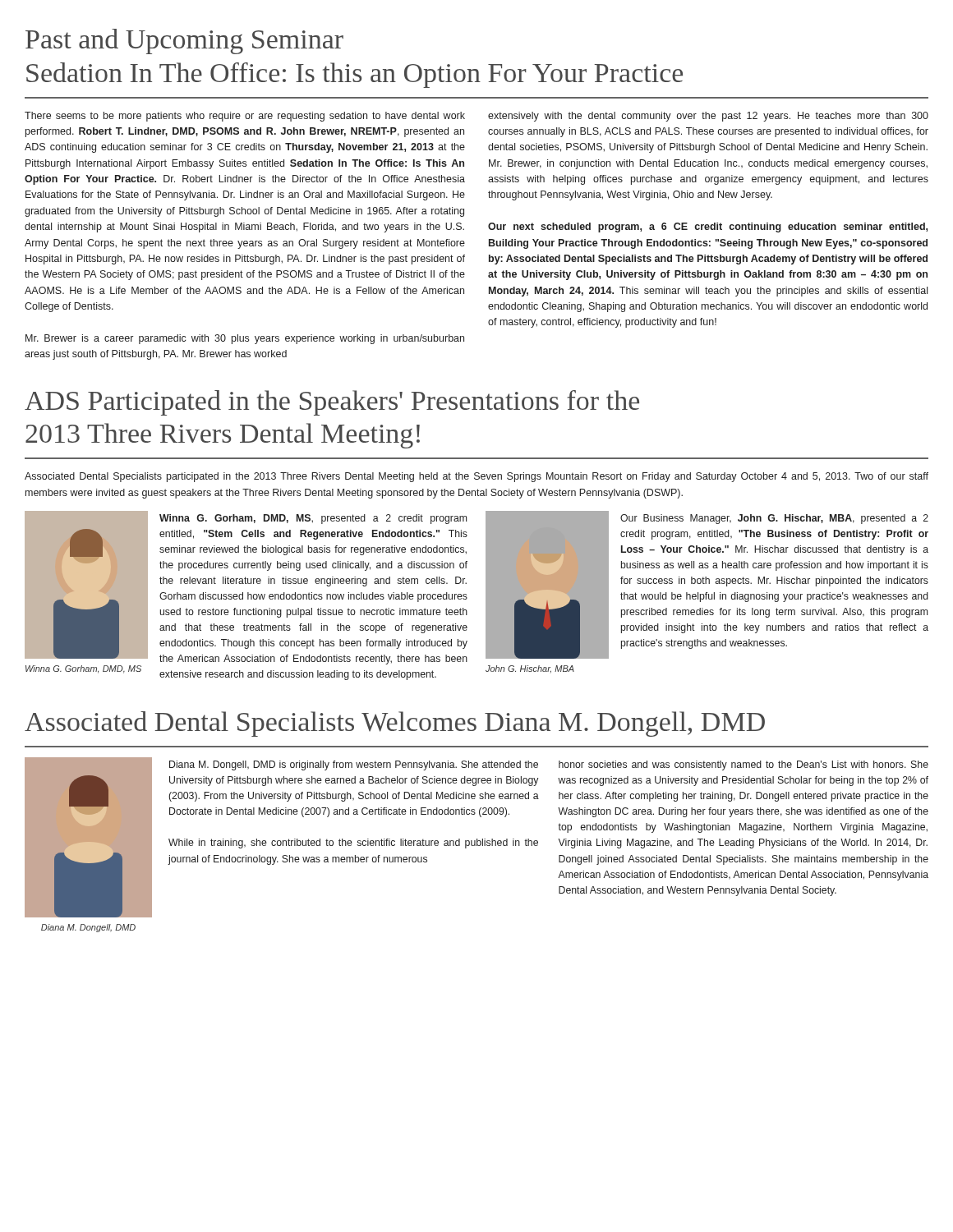This screenshot has width=953, height=1232.
Task: Select the title that says "Past and Upcoming"
Action: pos(354,56)
